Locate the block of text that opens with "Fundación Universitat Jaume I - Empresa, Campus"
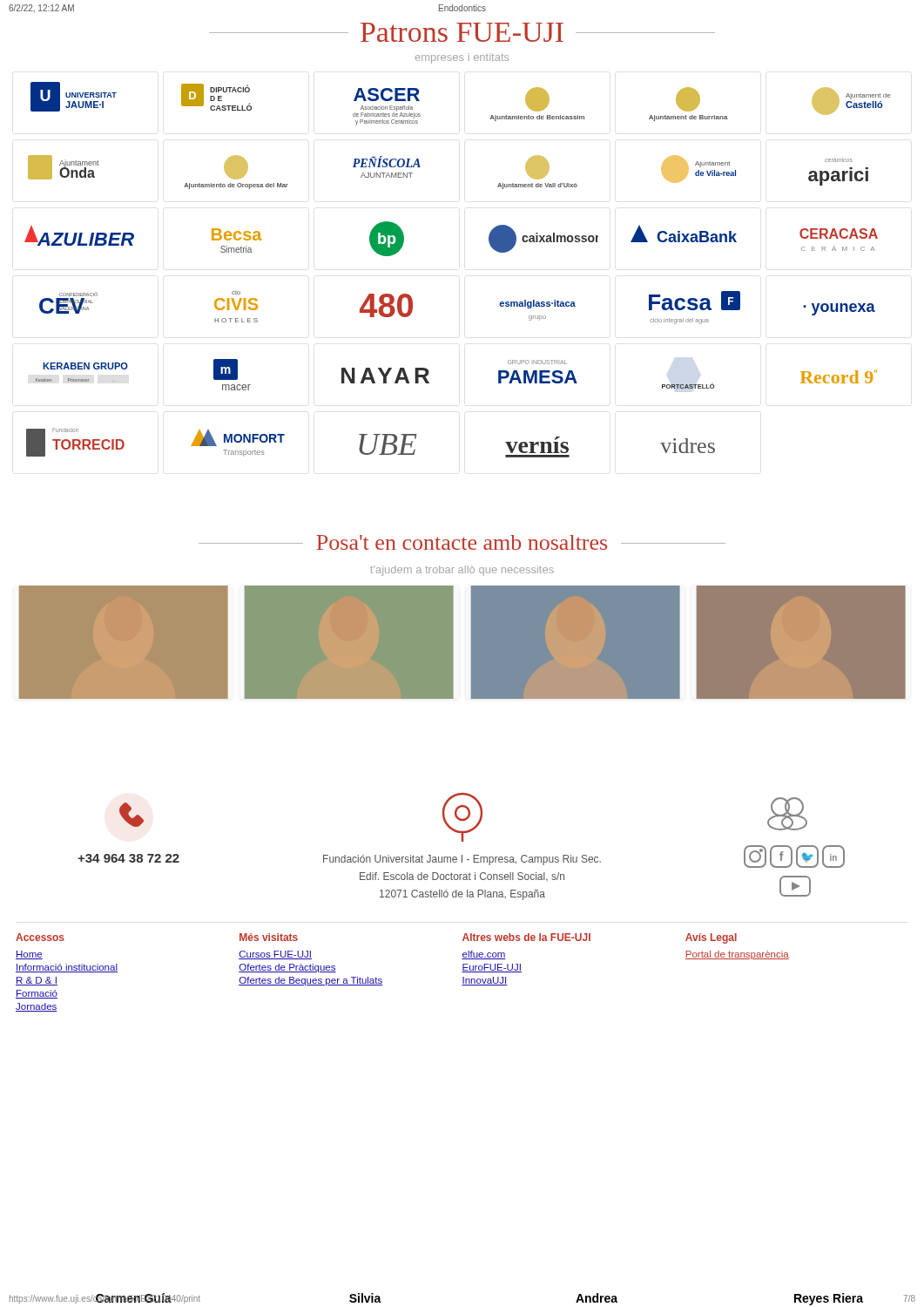924x1307 pixels. pos(462,846)
